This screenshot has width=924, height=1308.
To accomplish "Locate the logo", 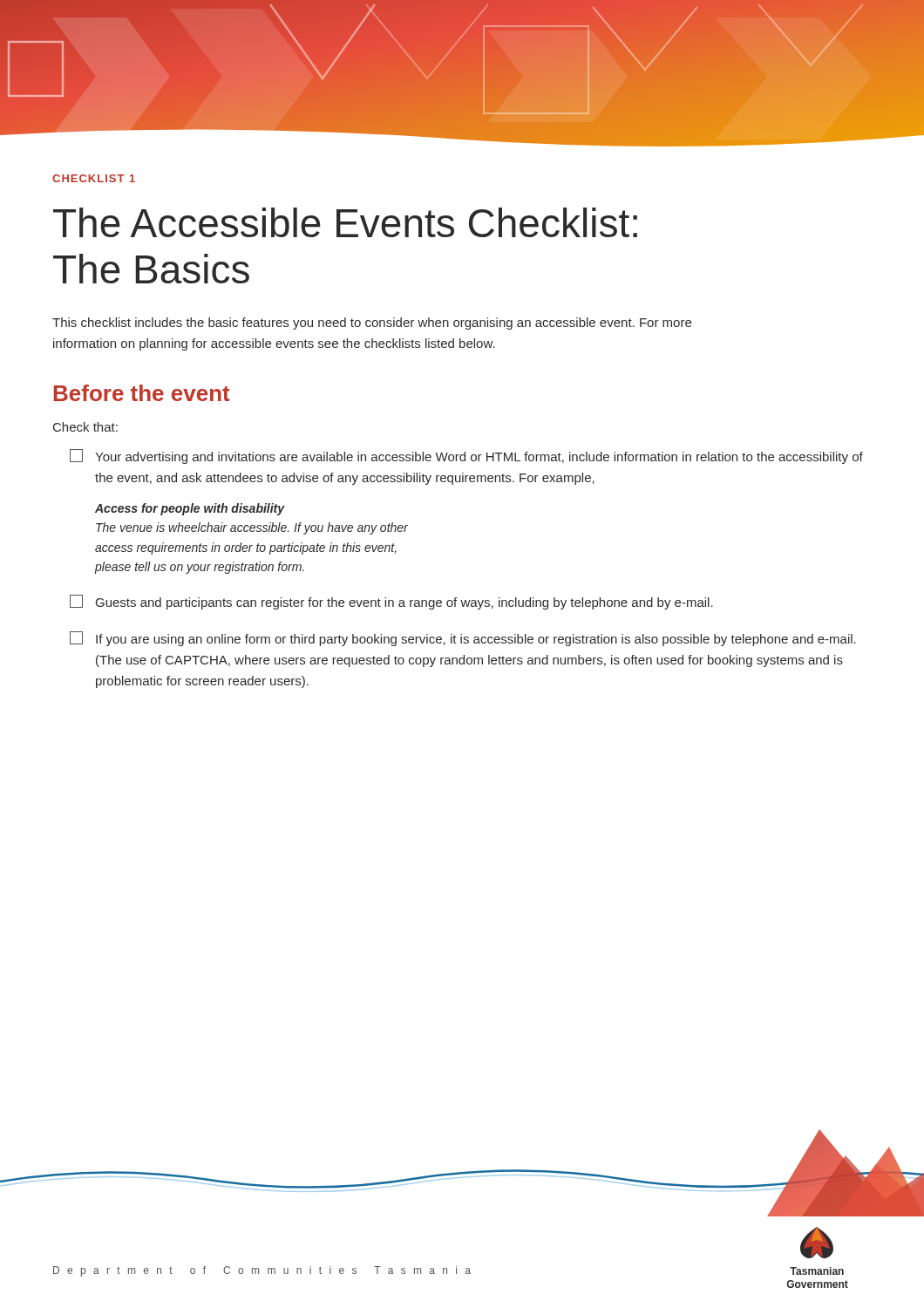I will 817,1257.
